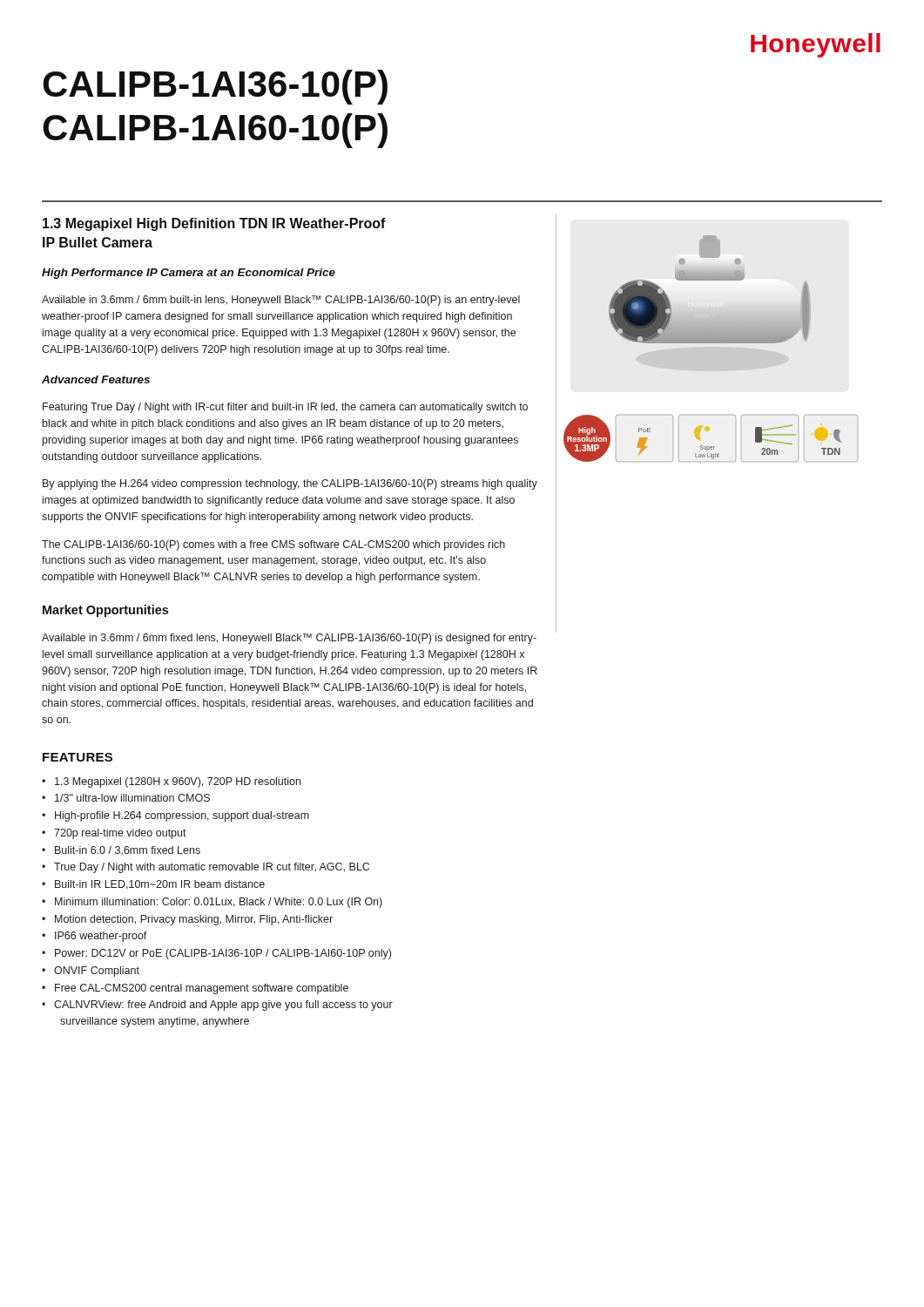The image size is (924, 1307).
Task: Find the section header with the text "Advanced Features"
Action: (96, 379)
